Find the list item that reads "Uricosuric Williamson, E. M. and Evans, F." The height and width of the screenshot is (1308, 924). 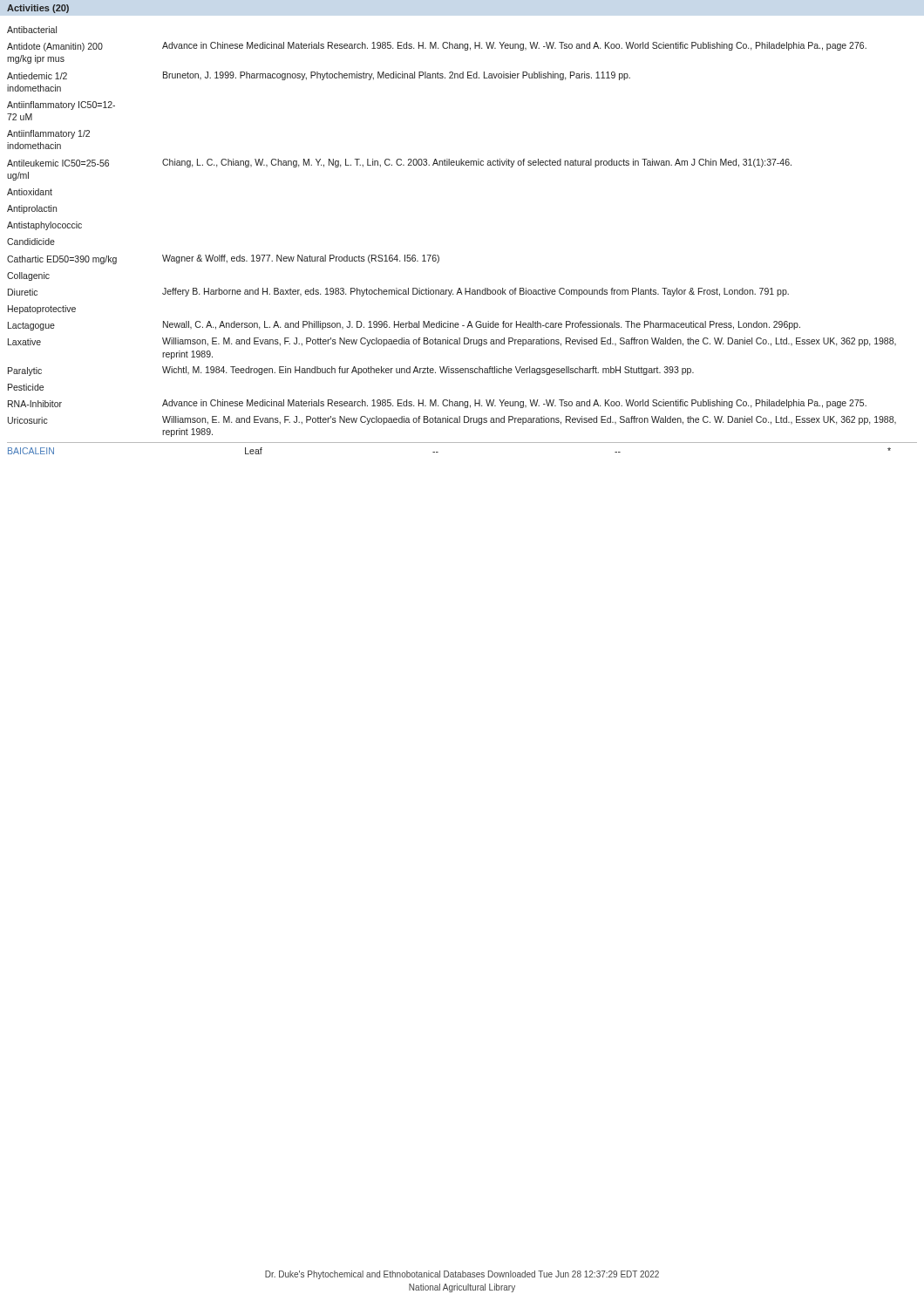(462, 426)
